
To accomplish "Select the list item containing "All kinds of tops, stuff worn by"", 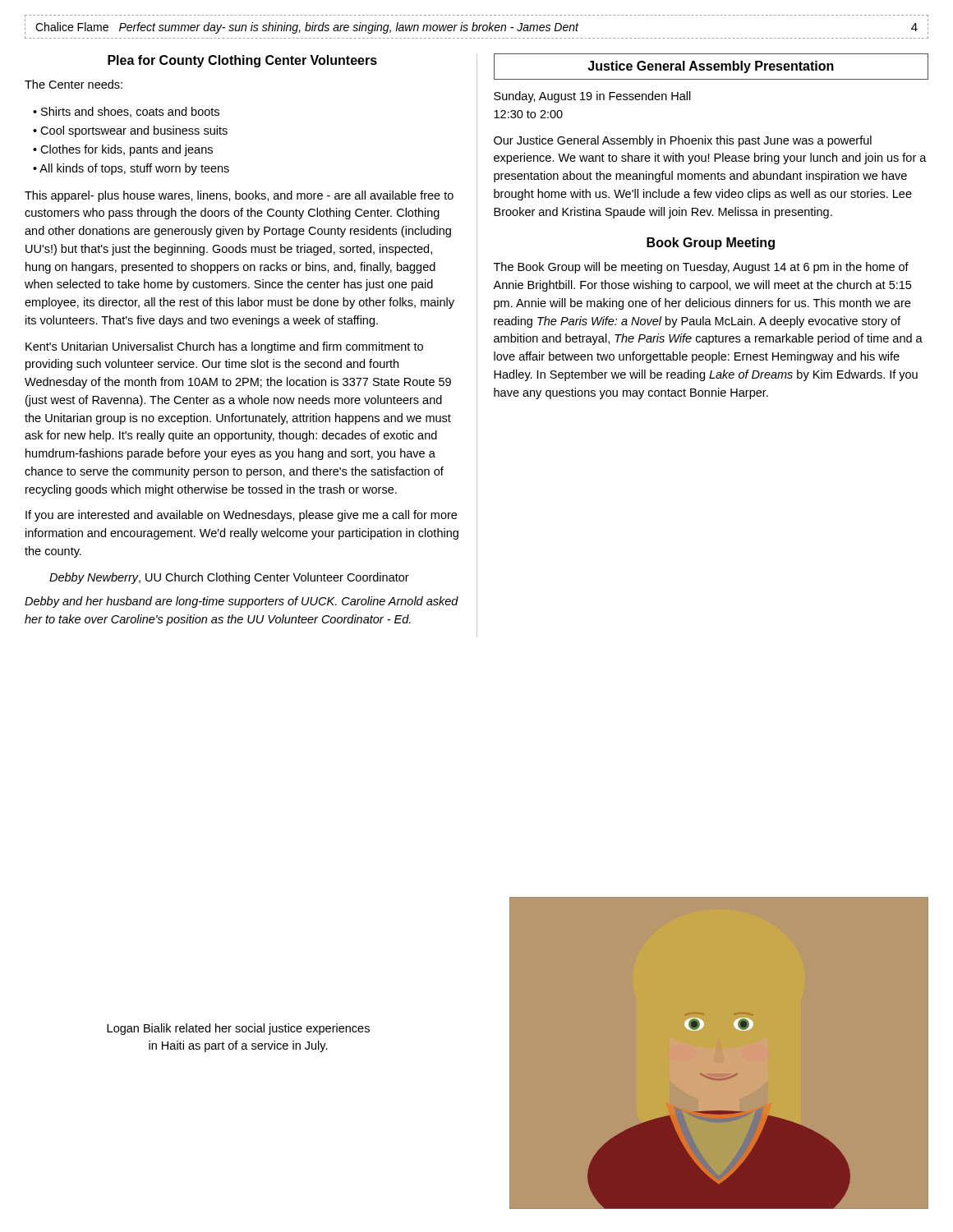I will coord(135,169).
